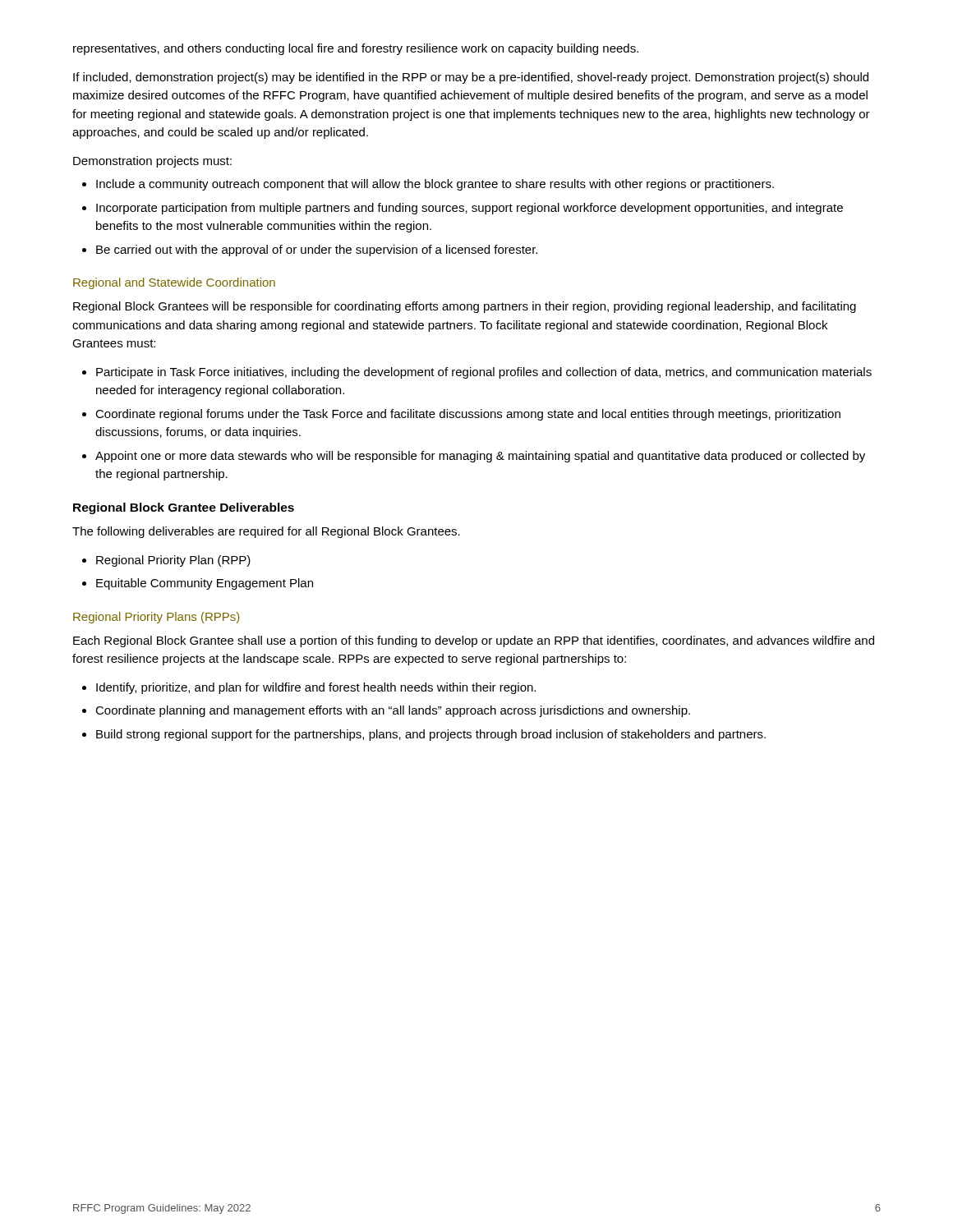Select the passage starting "Coordinate planning and management efforts"
Image resolution: width=953 pixels, height=1232 pixels.
coord(393,710)
